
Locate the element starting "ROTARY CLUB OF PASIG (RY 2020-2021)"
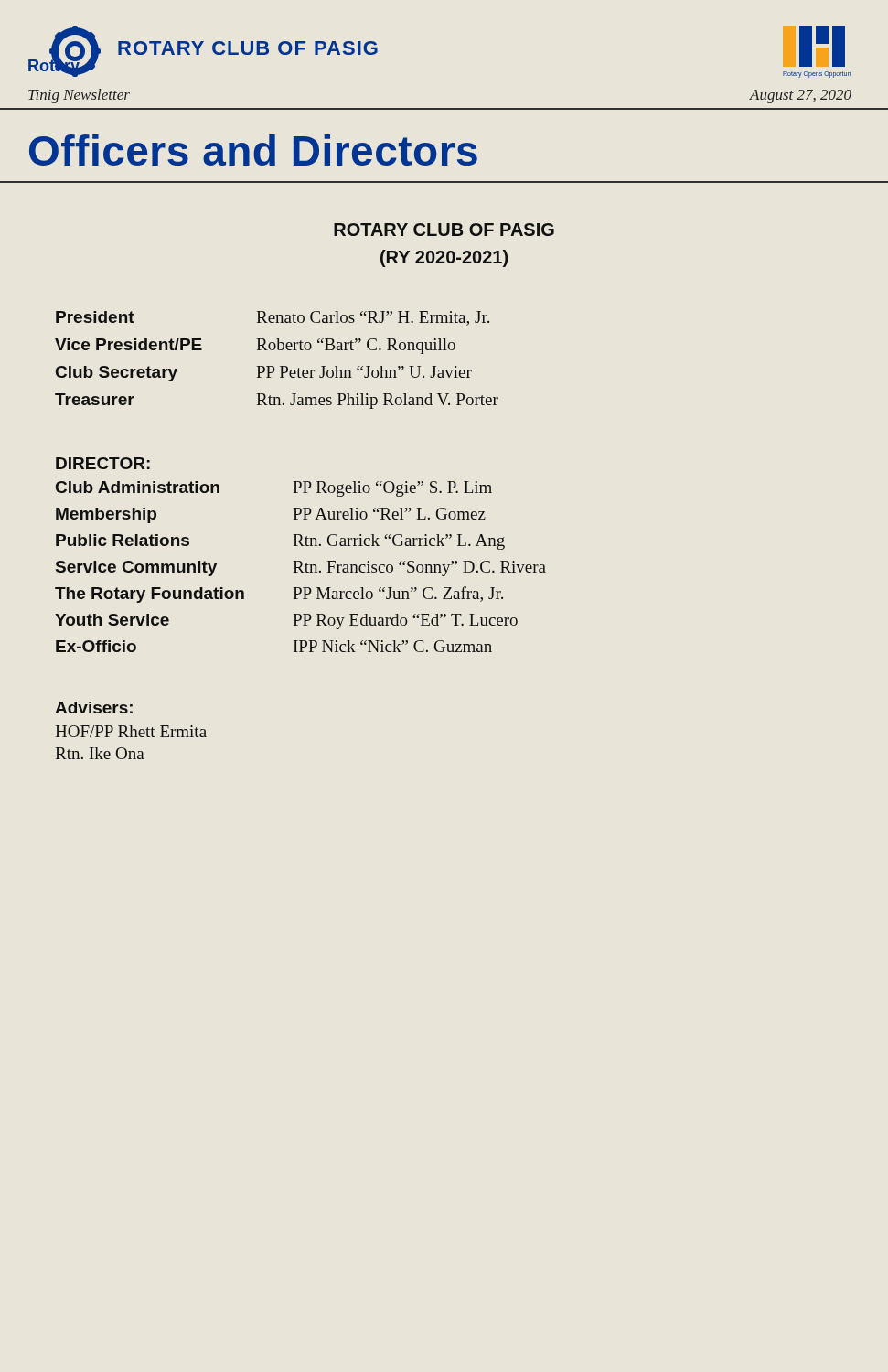point(444,243)
